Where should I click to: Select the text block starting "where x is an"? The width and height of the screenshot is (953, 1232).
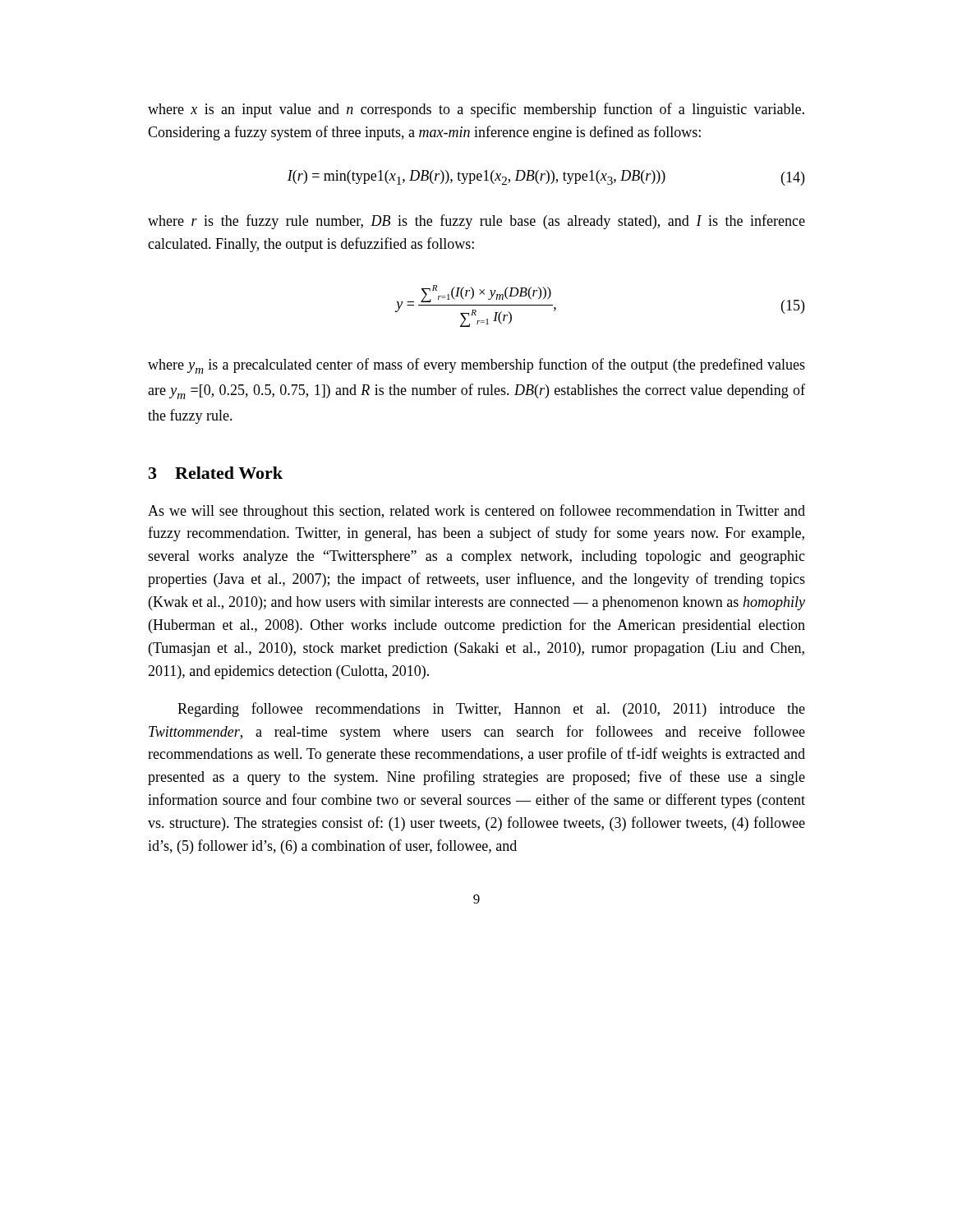point(476,121)
